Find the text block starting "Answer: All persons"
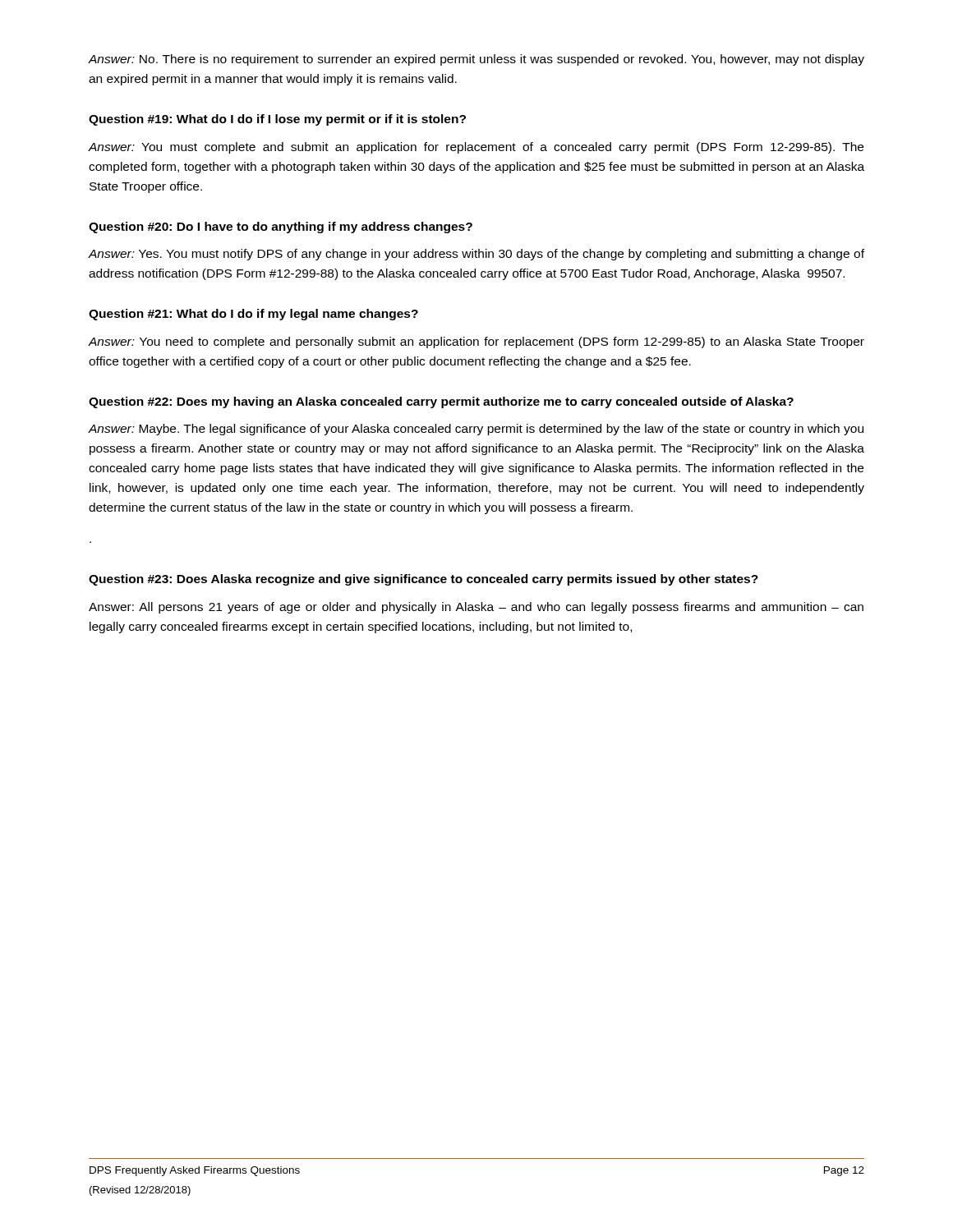 pyautogui.click(x=476, y=616)
